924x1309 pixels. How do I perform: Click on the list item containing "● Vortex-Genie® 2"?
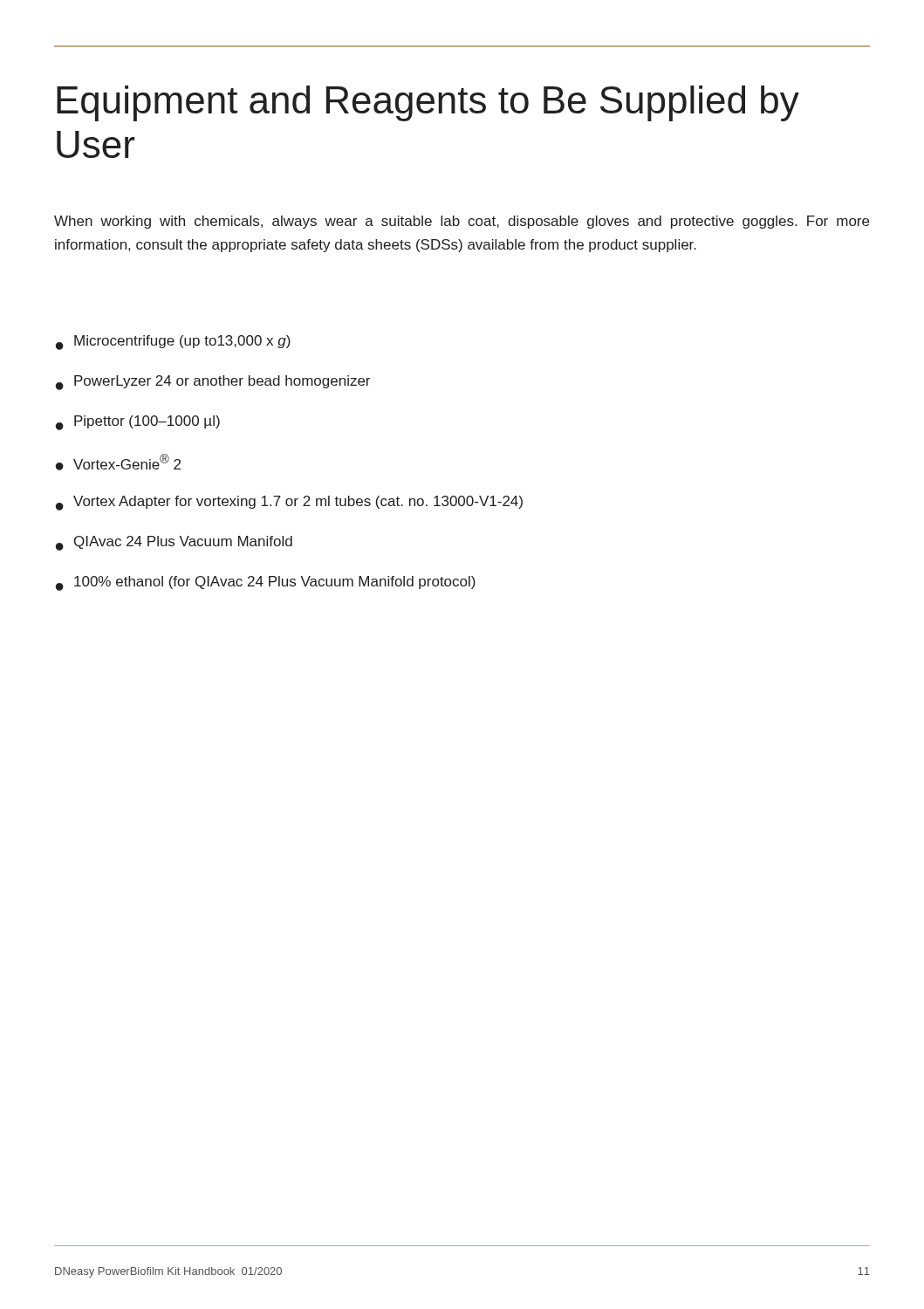pyautogui.click(x=118, y=464)
